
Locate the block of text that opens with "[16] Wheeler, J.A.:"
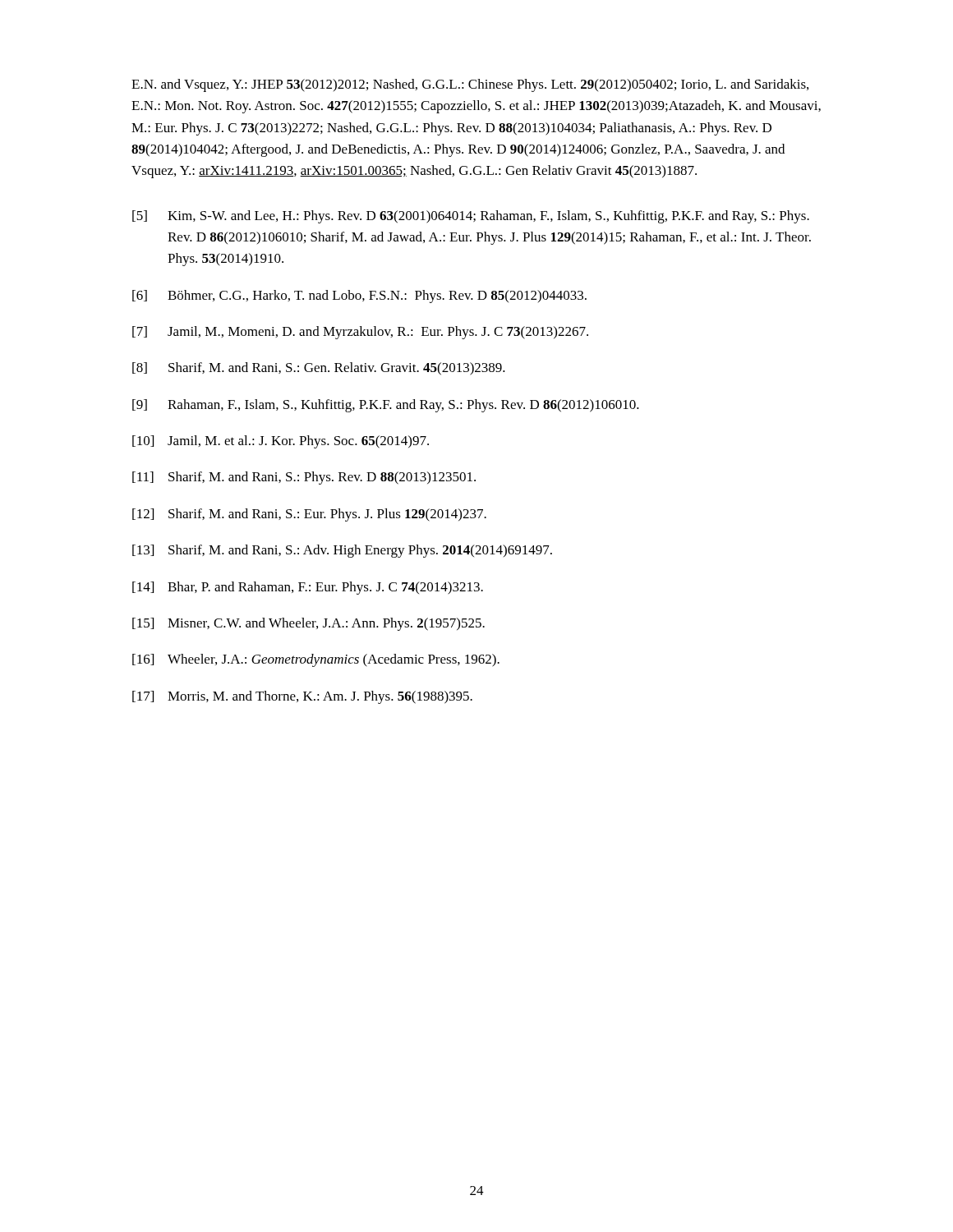click(x=476, y=660)
